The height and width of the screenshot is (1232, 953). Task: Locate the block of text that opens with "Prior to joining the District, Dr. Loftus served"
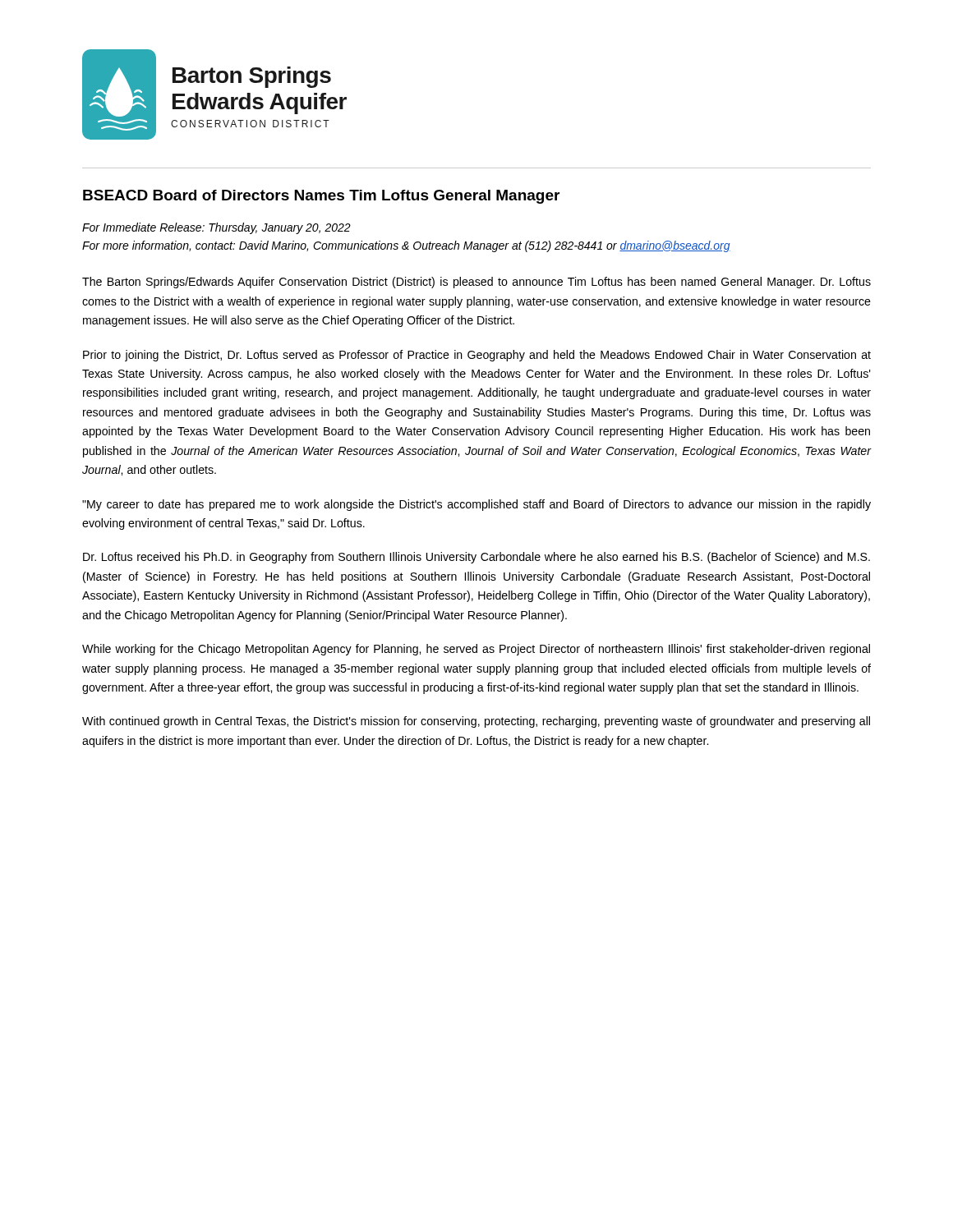[476, 412]
